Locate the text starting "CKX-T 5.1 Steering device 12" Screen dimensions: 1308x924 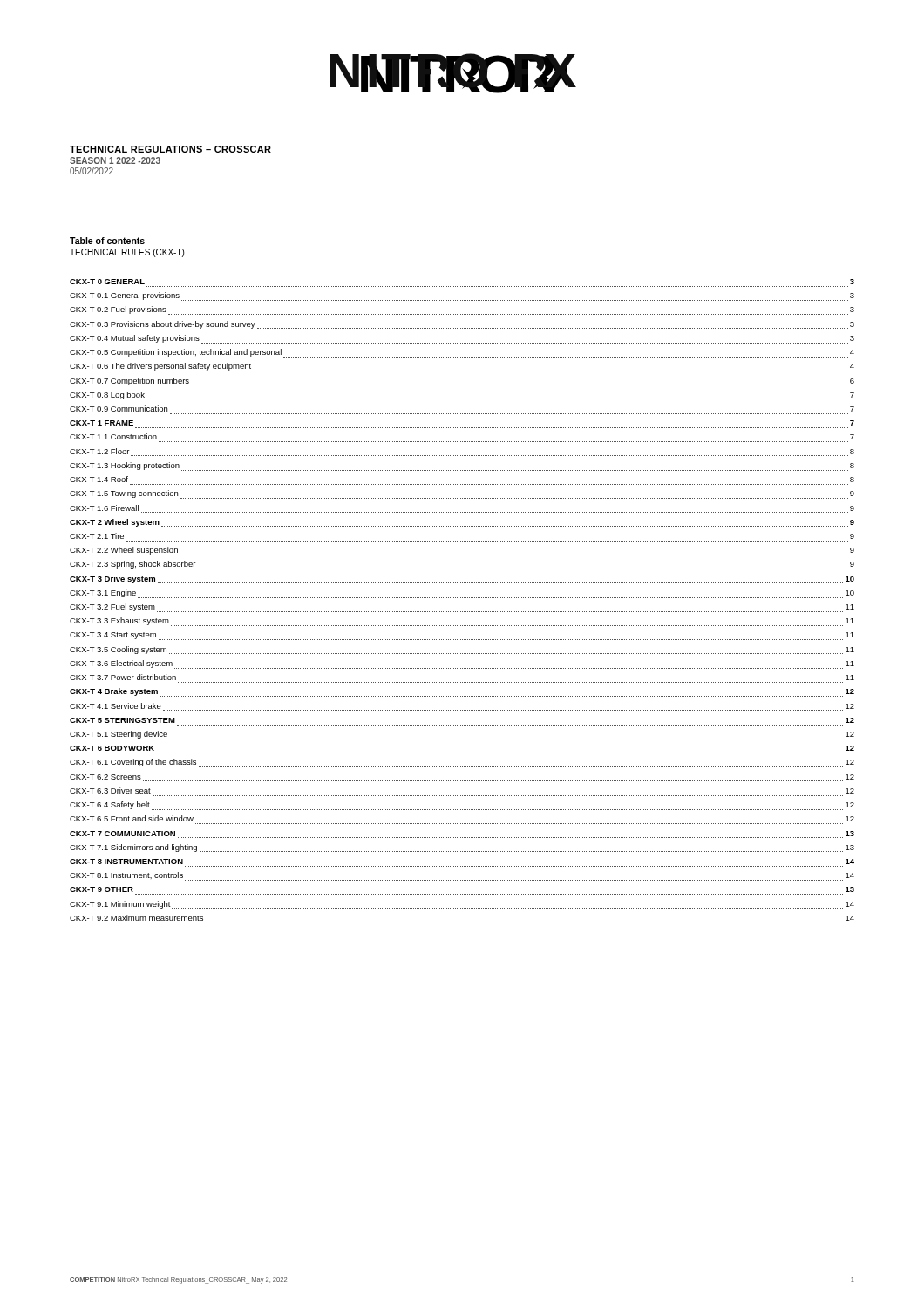pos(462,735)
